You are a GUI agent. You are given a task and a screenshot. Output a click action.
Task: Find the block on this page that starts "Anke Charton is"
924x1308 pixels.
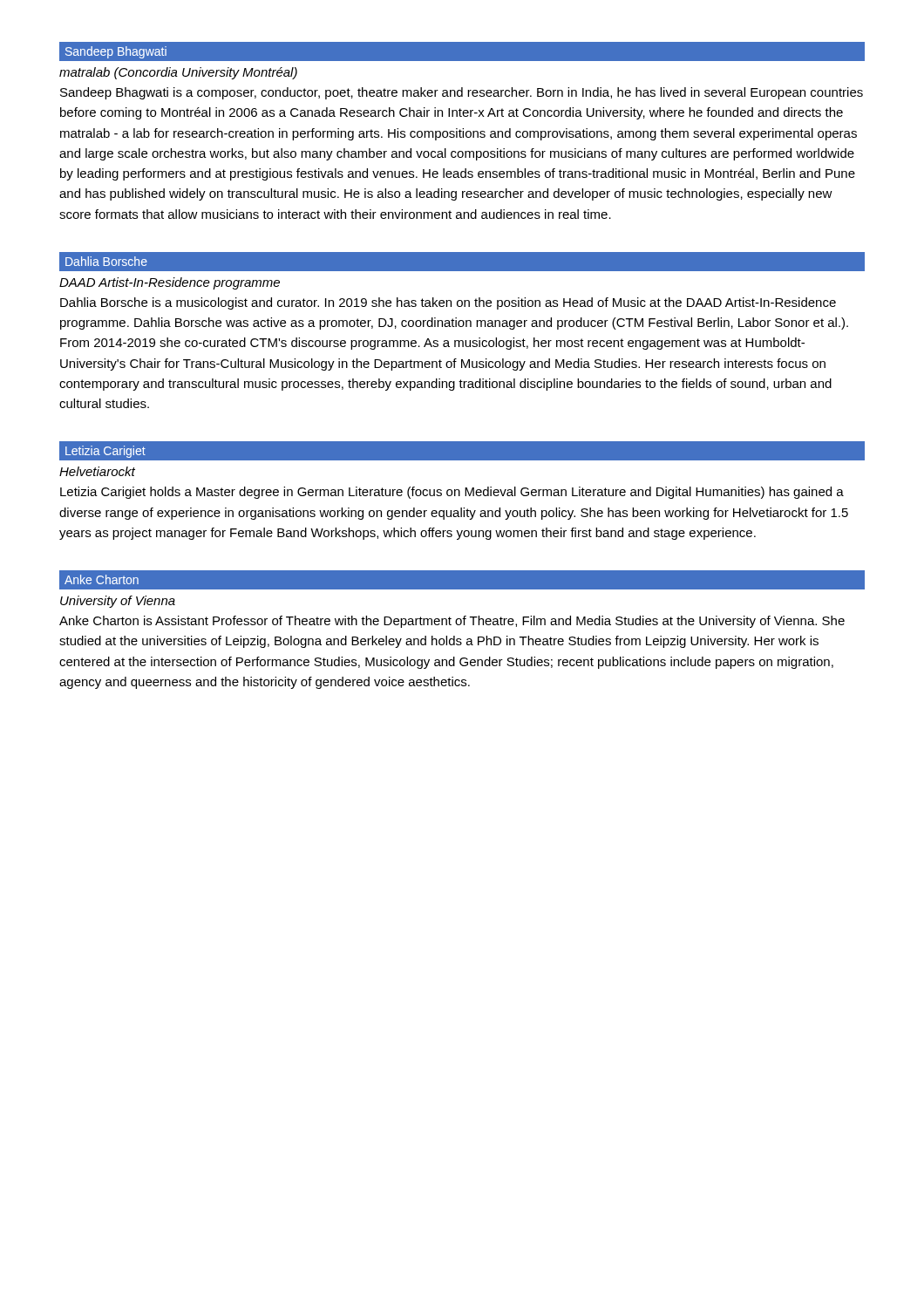(452, 651)
